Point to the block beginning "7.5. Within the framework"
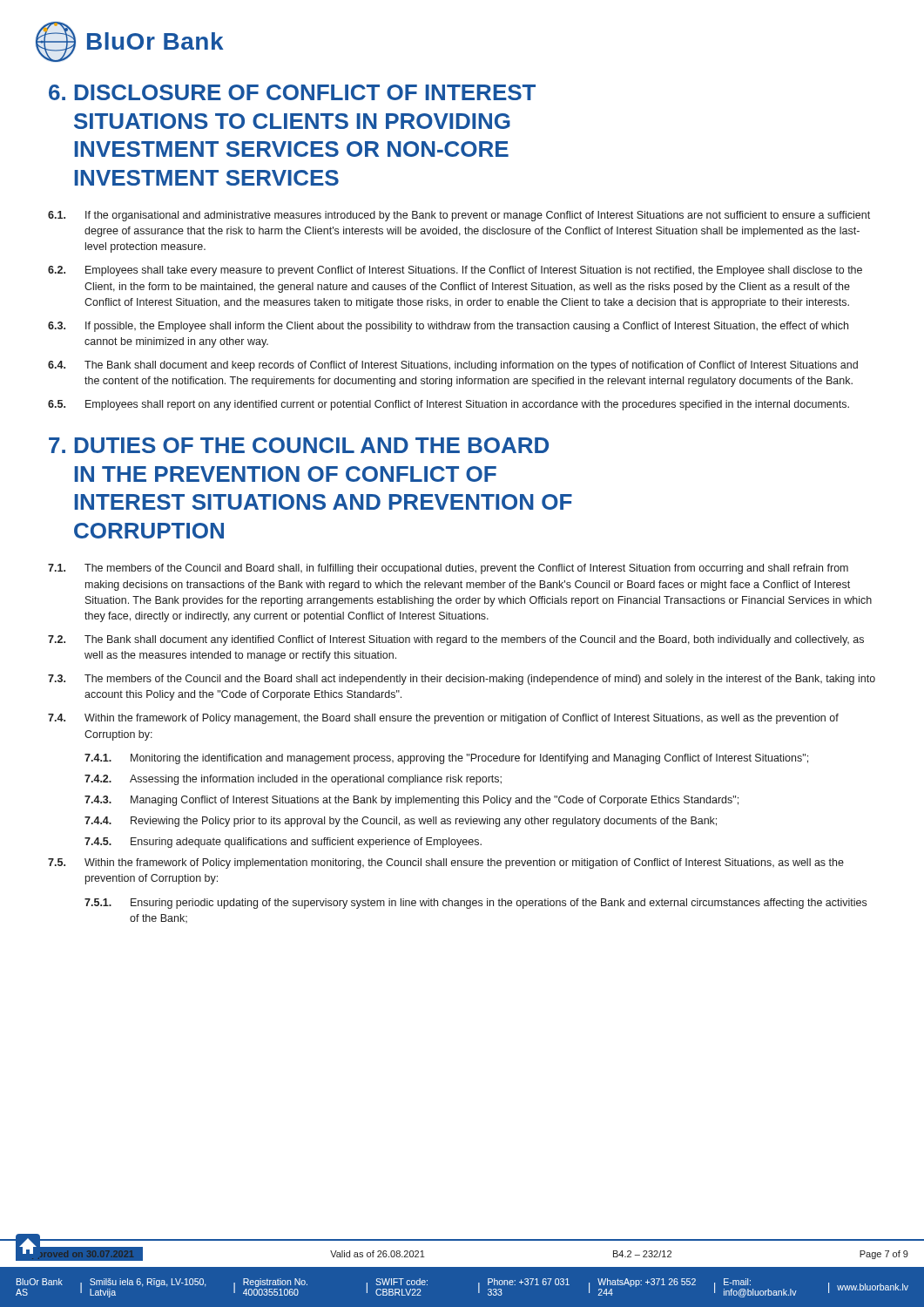This screenshot has height=1307, width=924. pyautogui.click(x=462, y=871)
